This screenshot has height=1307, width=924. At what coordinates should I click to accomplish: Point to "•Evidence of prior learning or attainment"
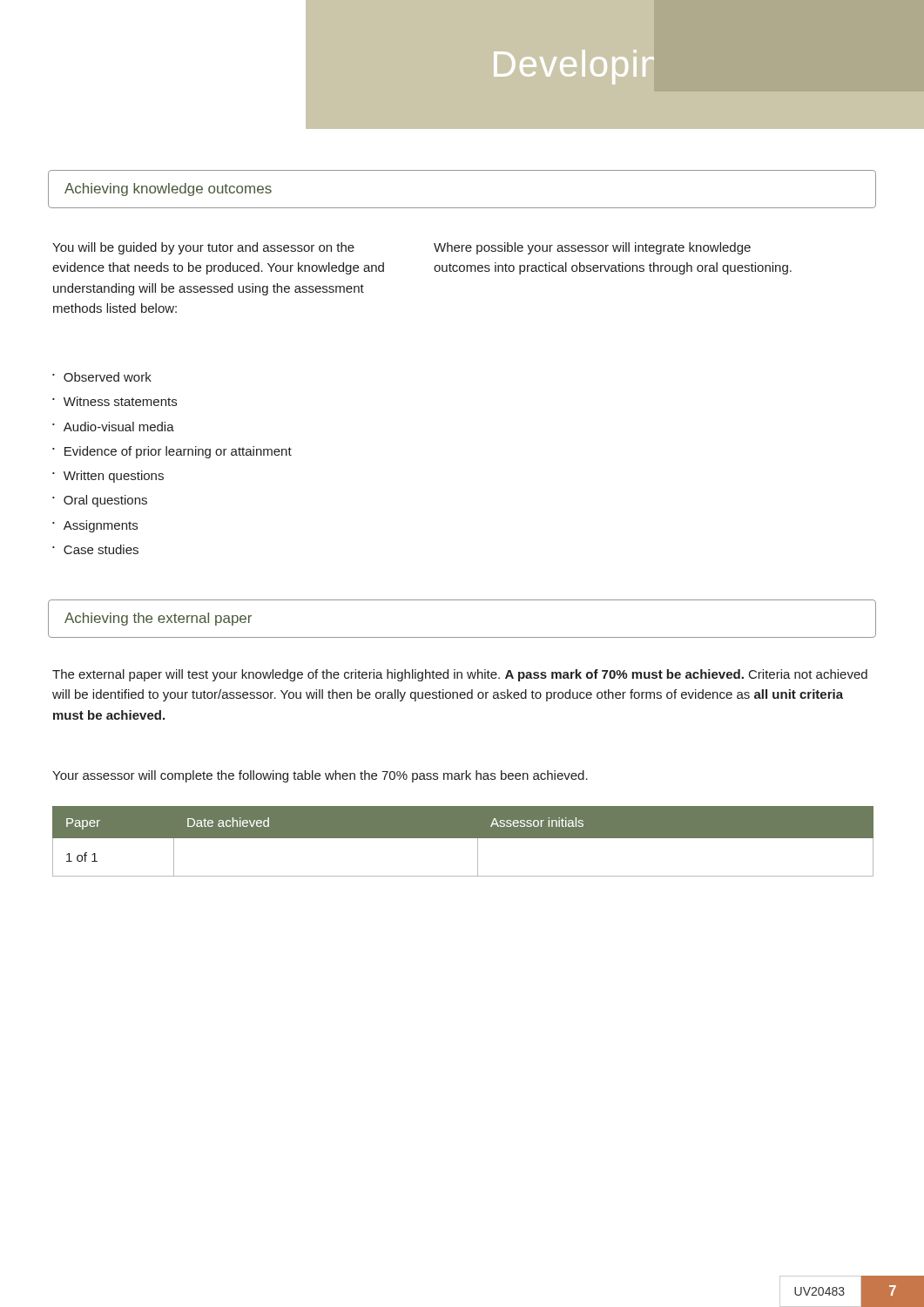click(x=172, y=451)
